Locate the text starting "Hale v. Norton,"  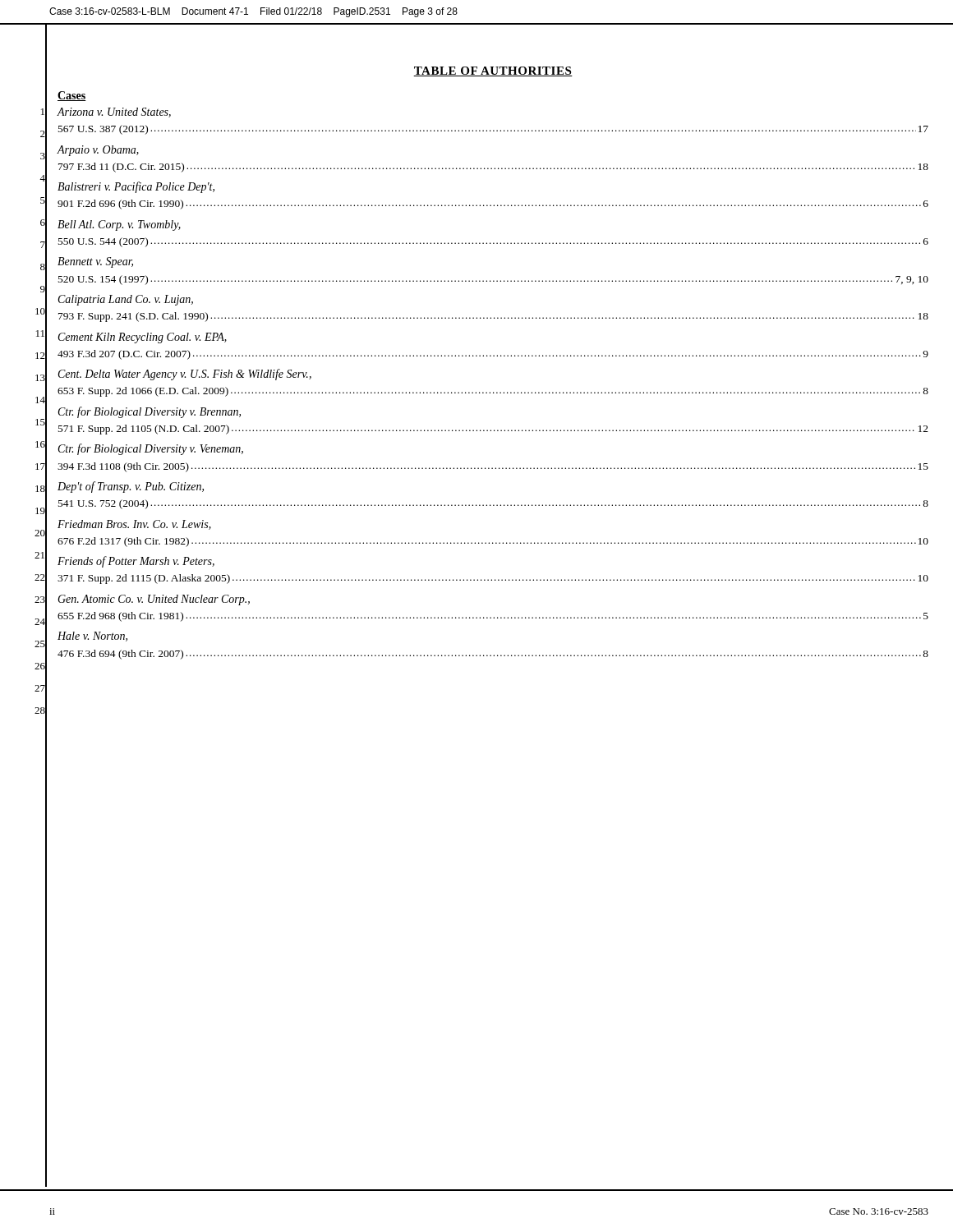(493, 646)
